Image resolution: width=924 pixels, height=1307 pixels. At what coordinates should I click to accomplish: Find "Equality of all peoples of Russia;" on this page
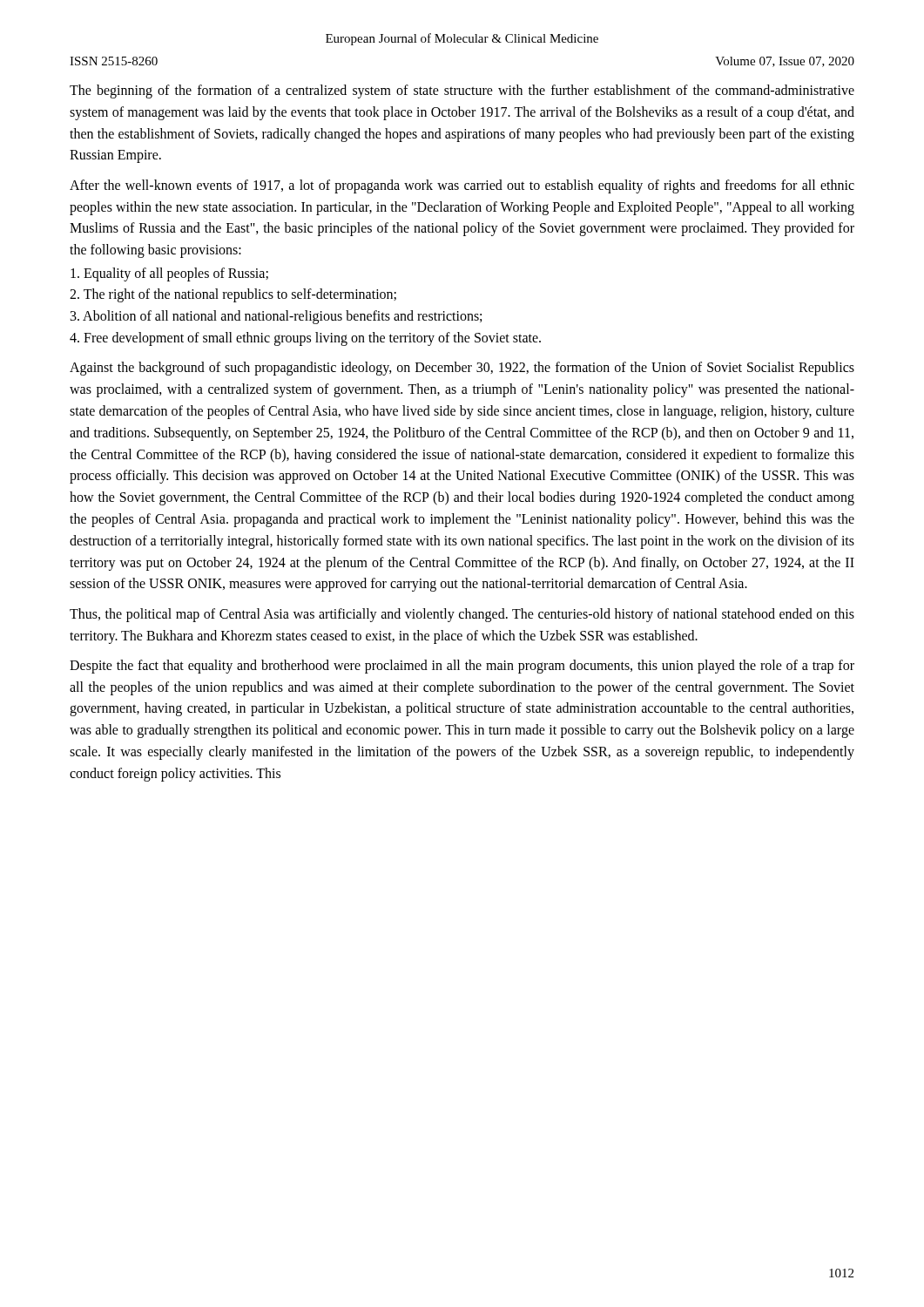(x=169, y=273)
